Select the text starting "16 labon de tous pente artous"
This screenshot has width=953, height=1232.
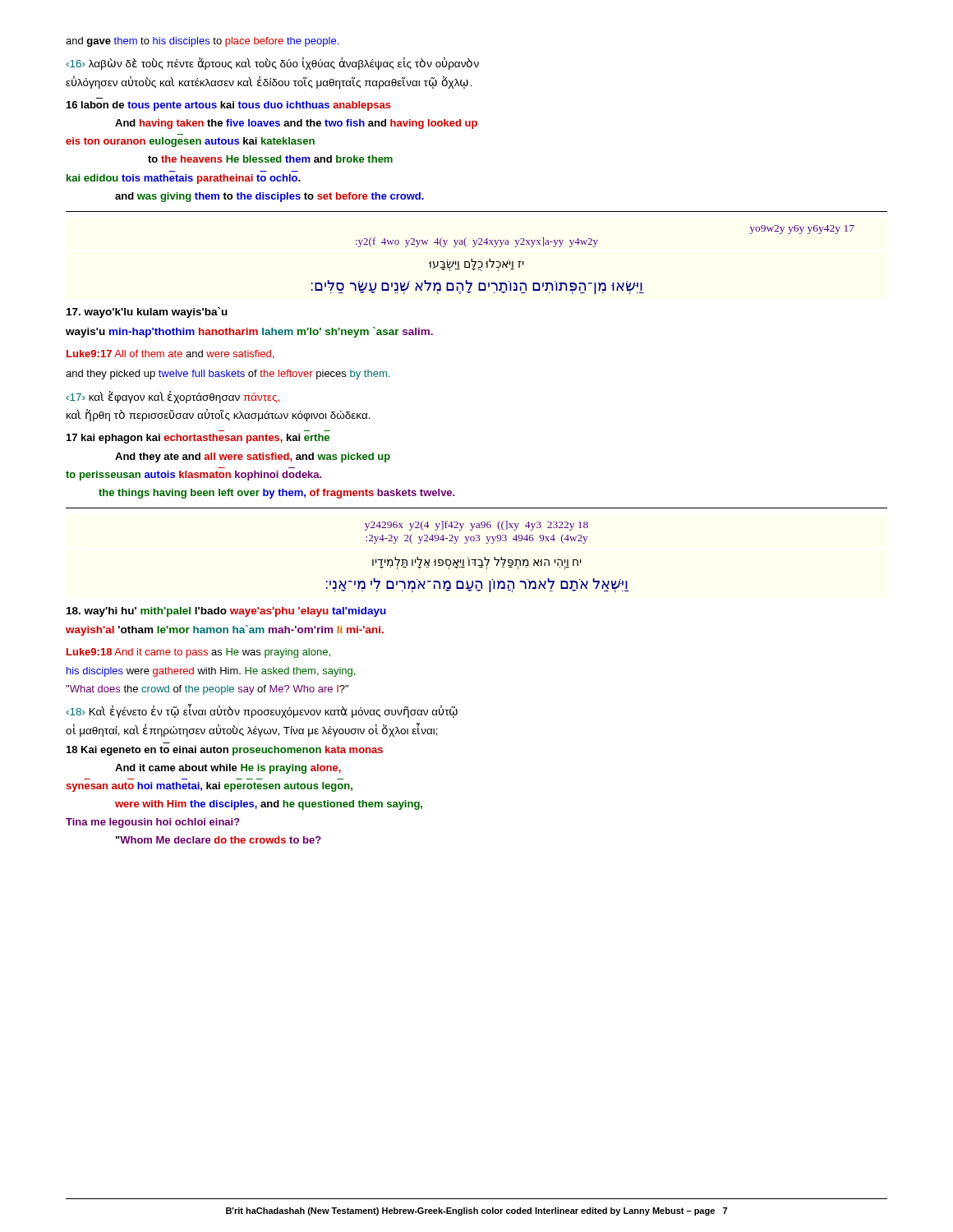228,105
